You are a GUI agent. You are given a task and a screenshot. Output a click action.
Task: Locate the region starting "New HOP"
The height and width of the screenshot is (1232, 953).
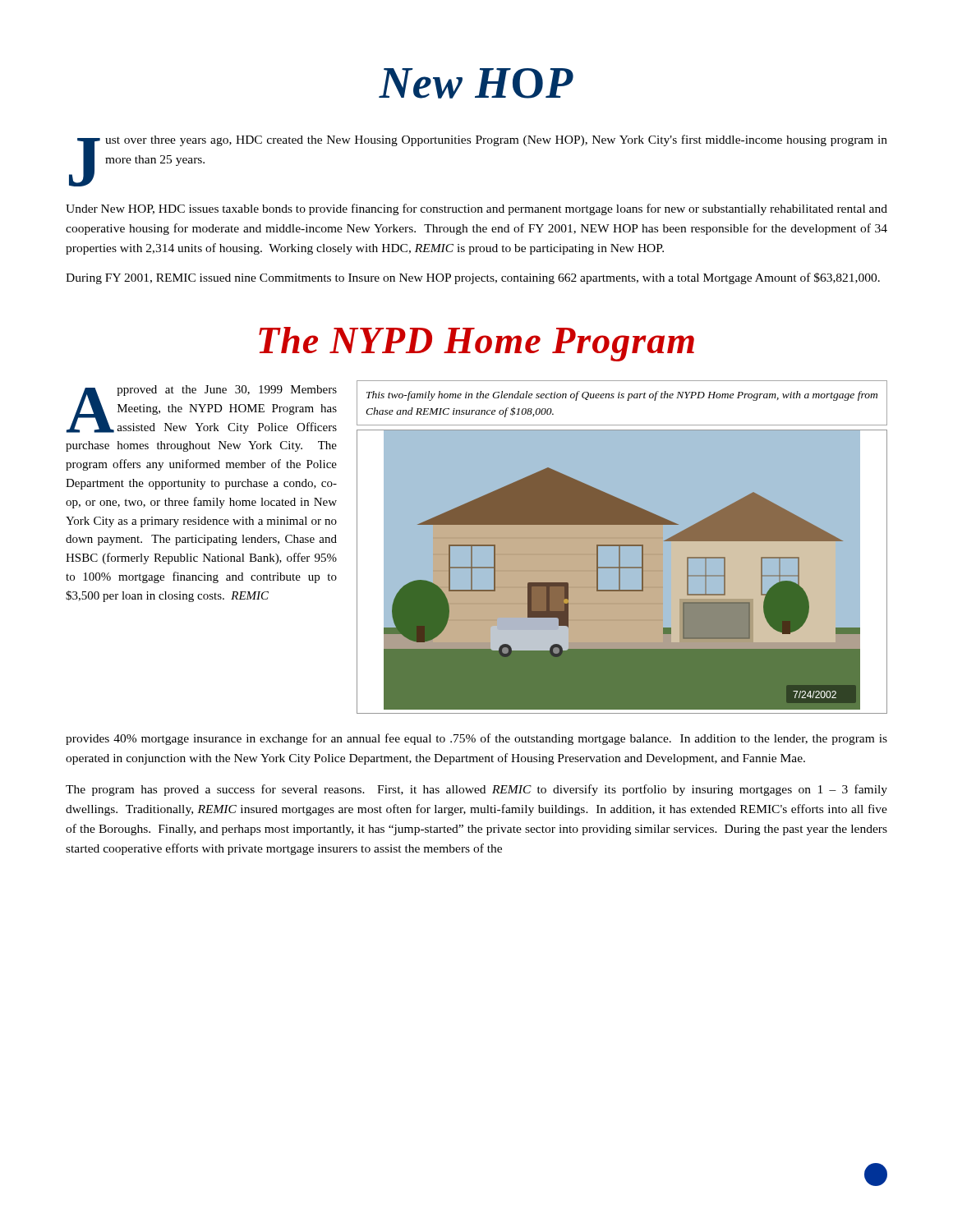tap(476, 83)
